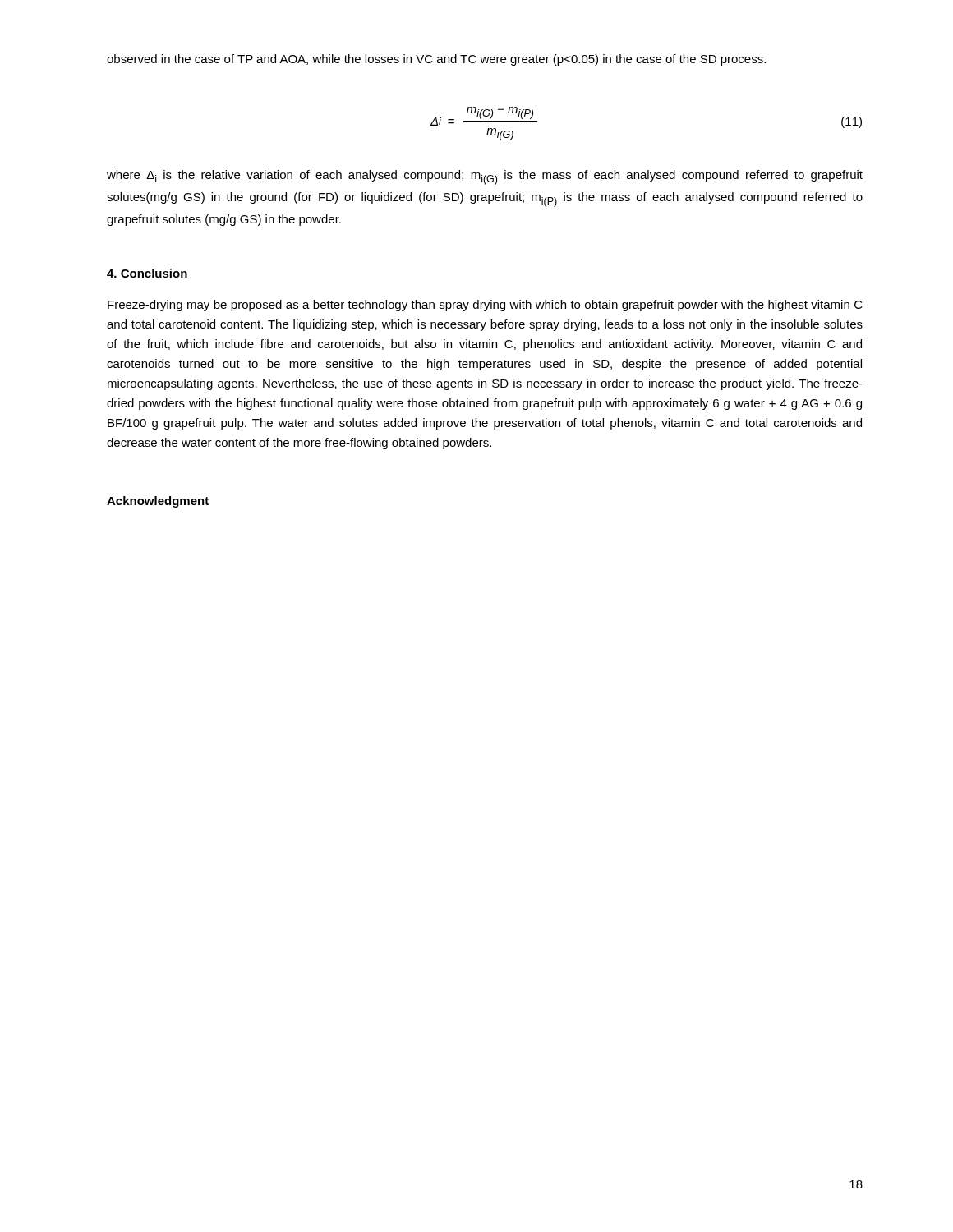Click on the text starting "where Δi is the relative variation of each"

click(485, 197)
